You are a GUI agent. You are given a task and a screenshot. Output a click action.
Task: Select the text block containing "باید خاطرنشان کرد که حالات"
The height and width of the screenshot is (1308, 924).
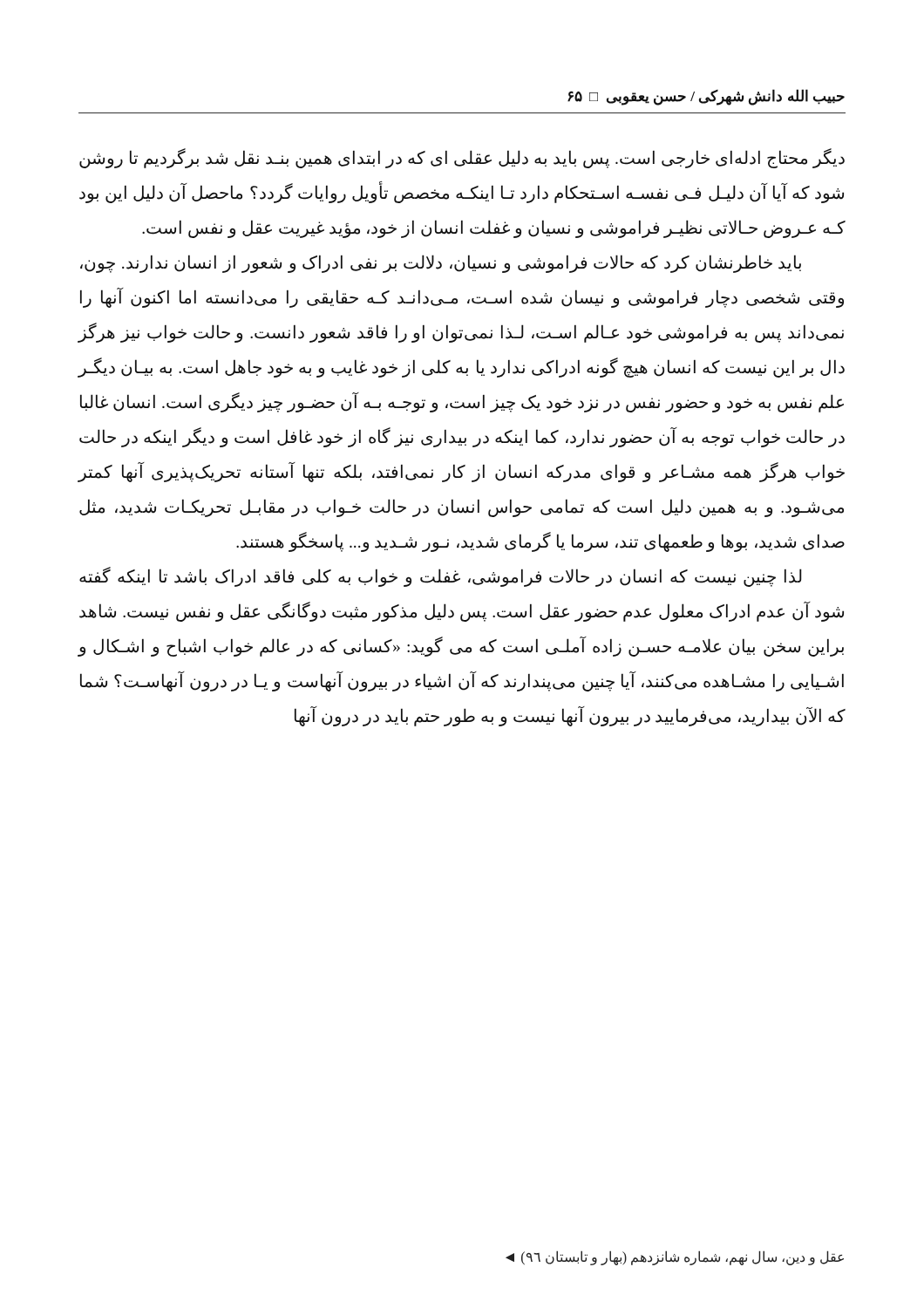coord(462,402)
